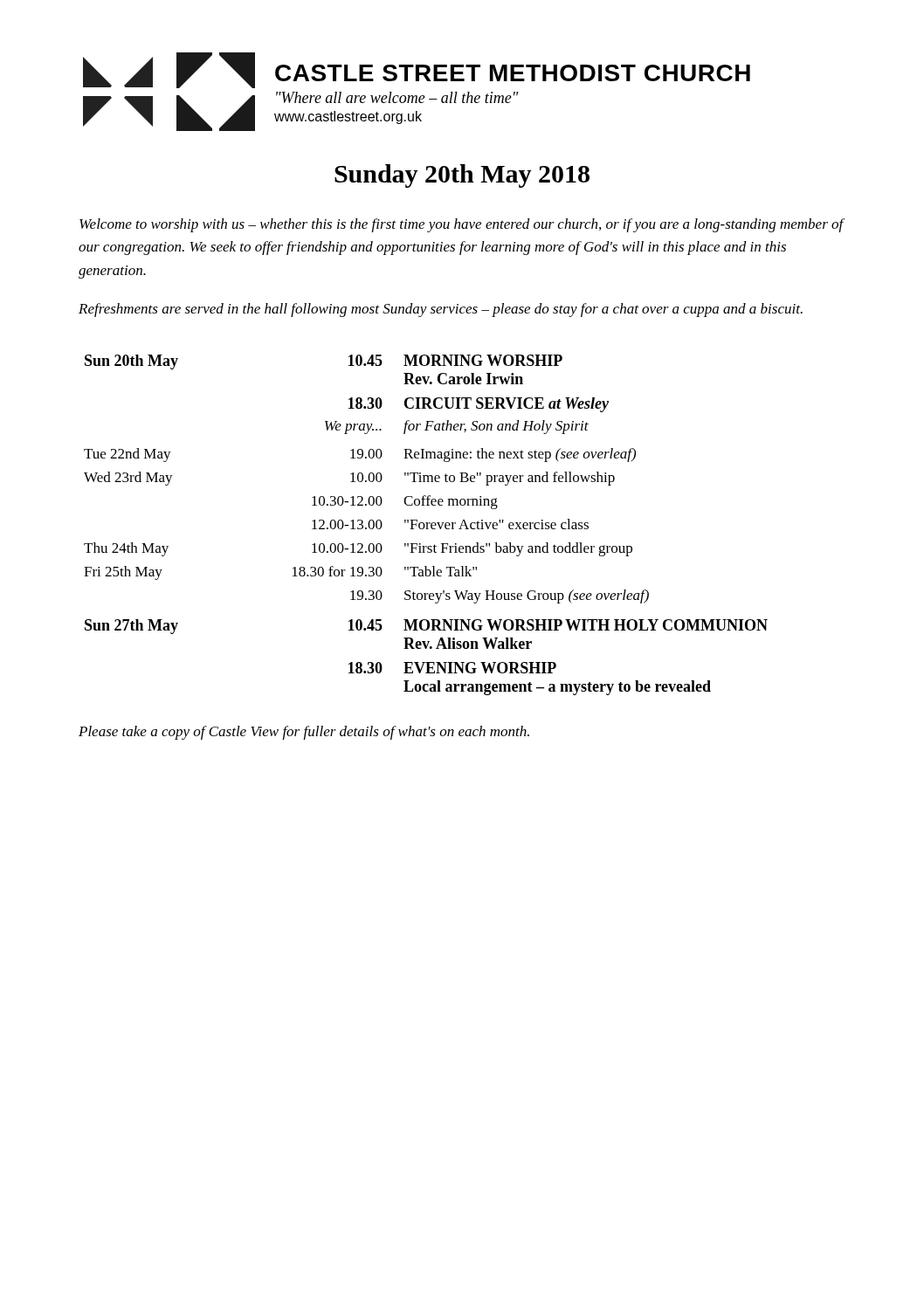Click the passage that begins "Refreshments are served in the hall following most"
The height and width of the screenshot is (1310, 924).
coord(441,309)
